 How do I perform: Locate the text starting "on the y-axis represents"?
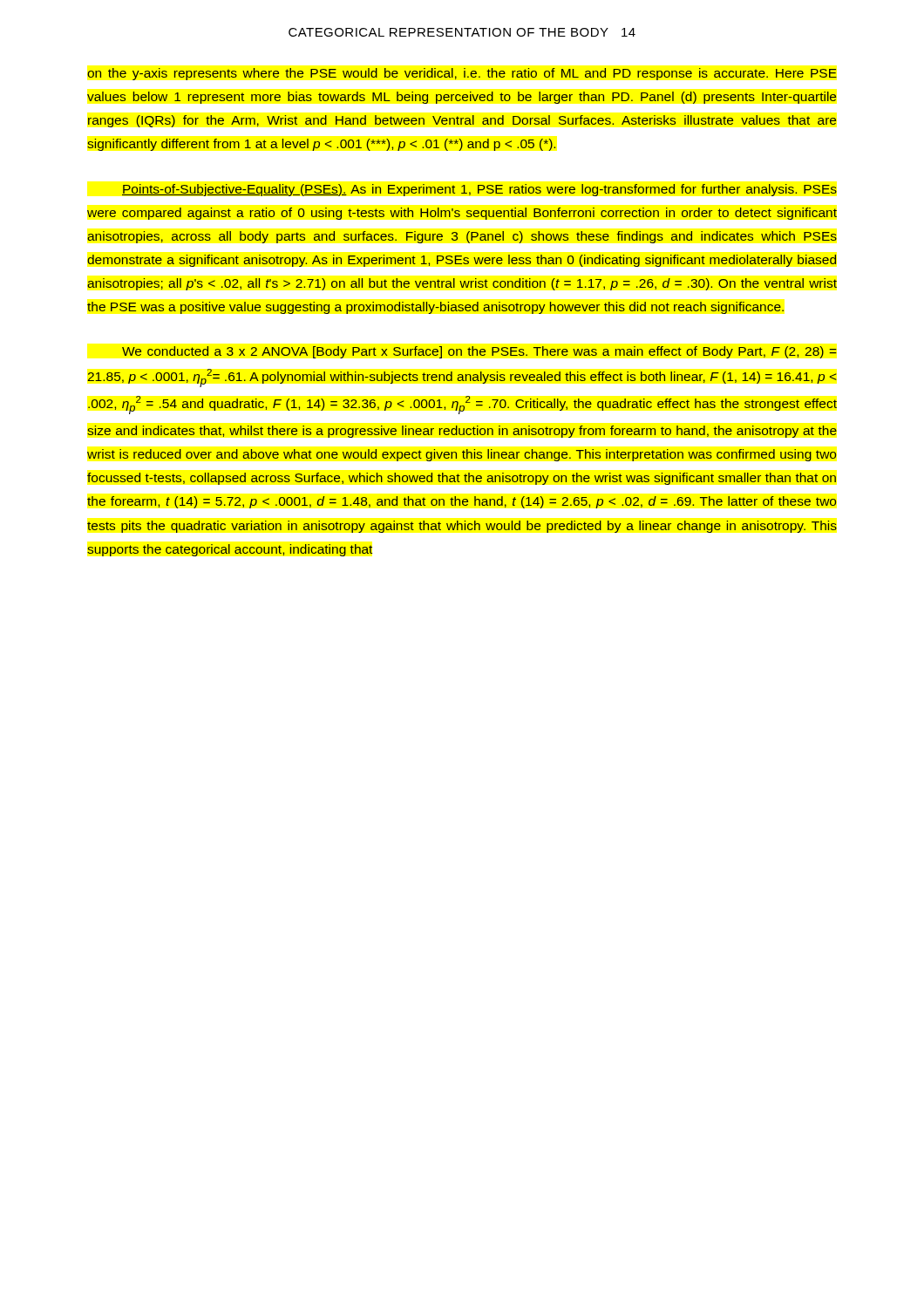tap(462, 108)
